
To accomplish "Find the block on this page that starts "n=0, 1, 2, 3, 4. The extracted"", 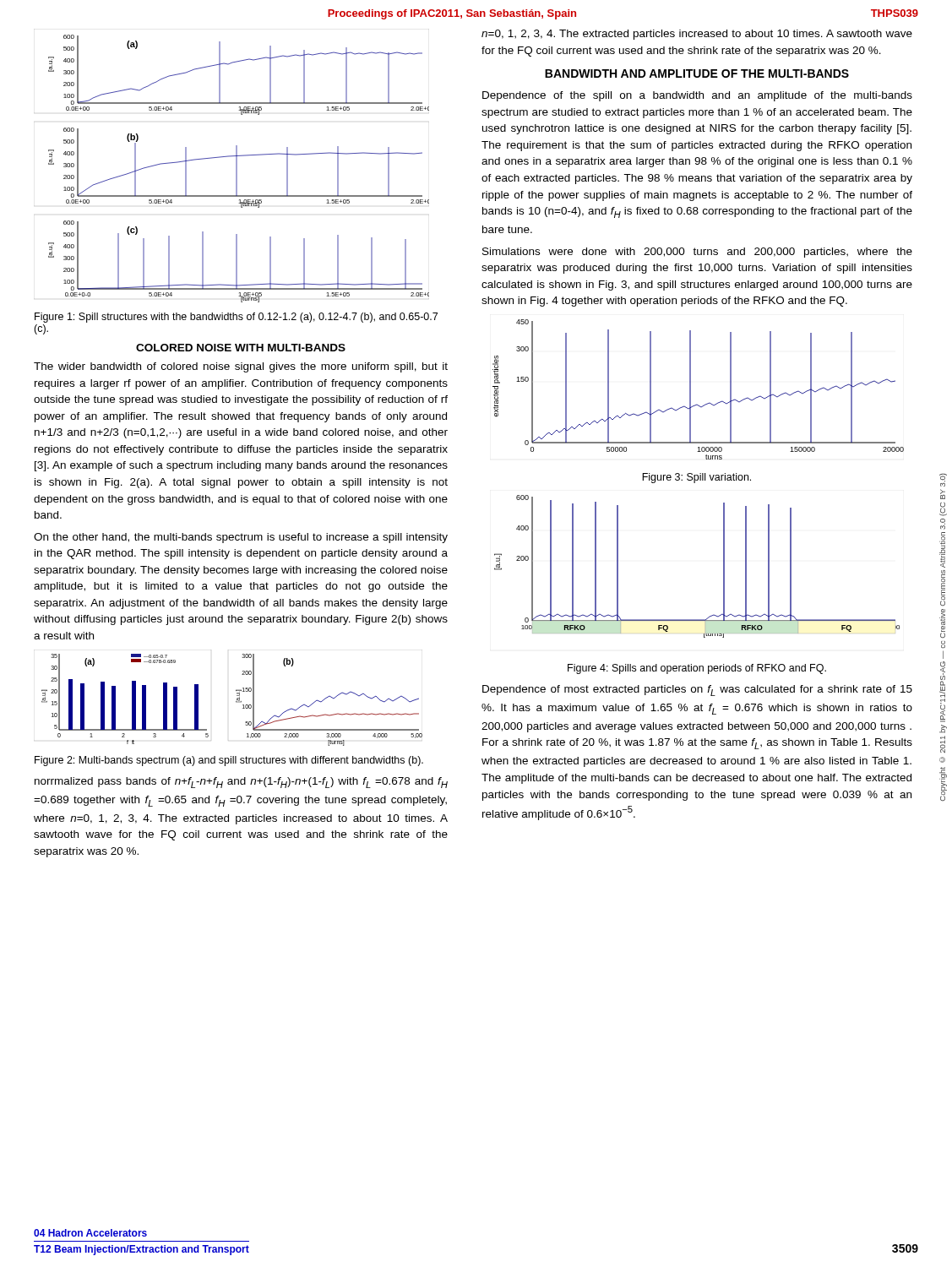I will point(697,42).
